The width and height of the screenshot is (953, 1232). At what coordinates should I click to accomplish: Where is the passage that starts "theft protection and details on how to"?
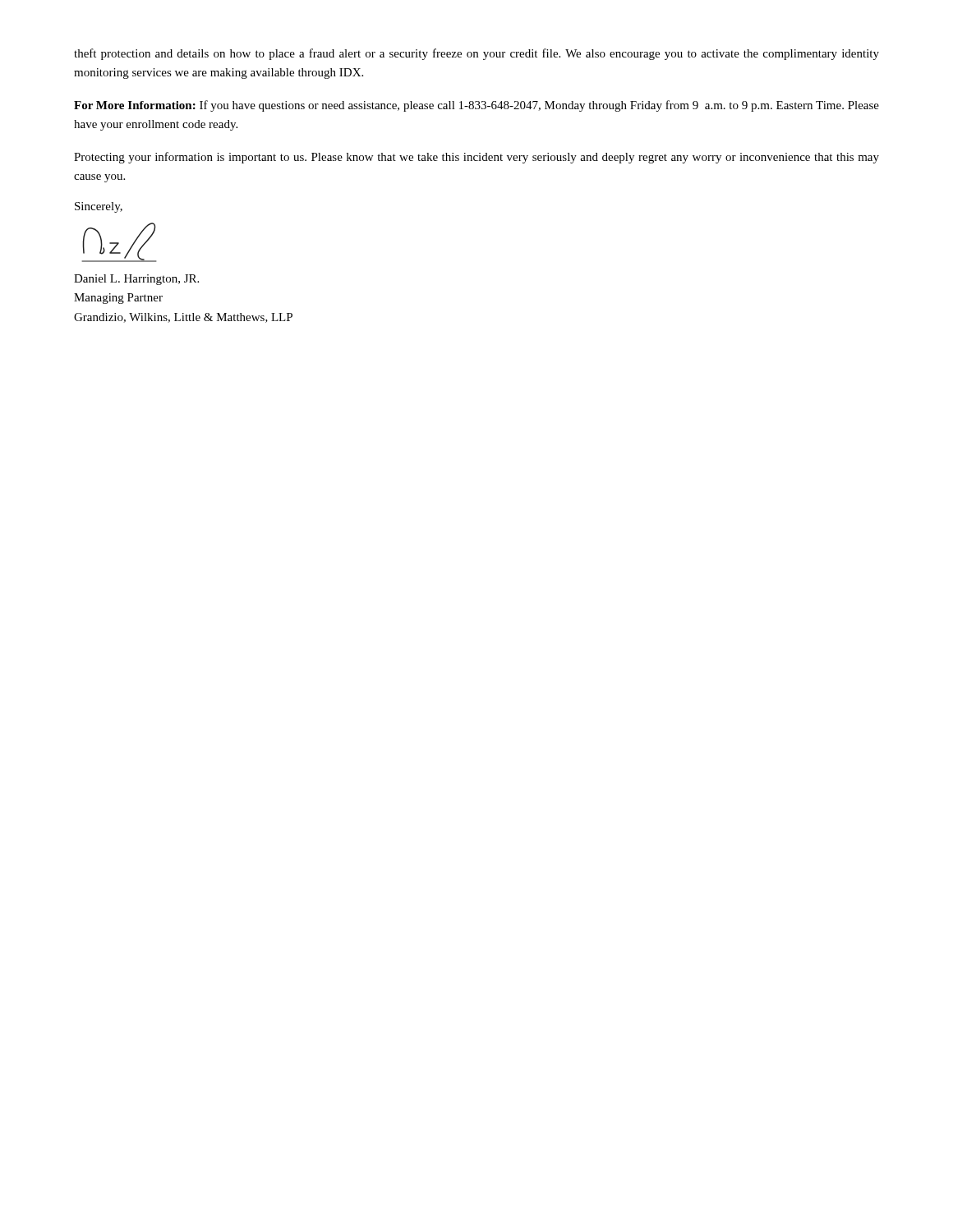[476, 63]
